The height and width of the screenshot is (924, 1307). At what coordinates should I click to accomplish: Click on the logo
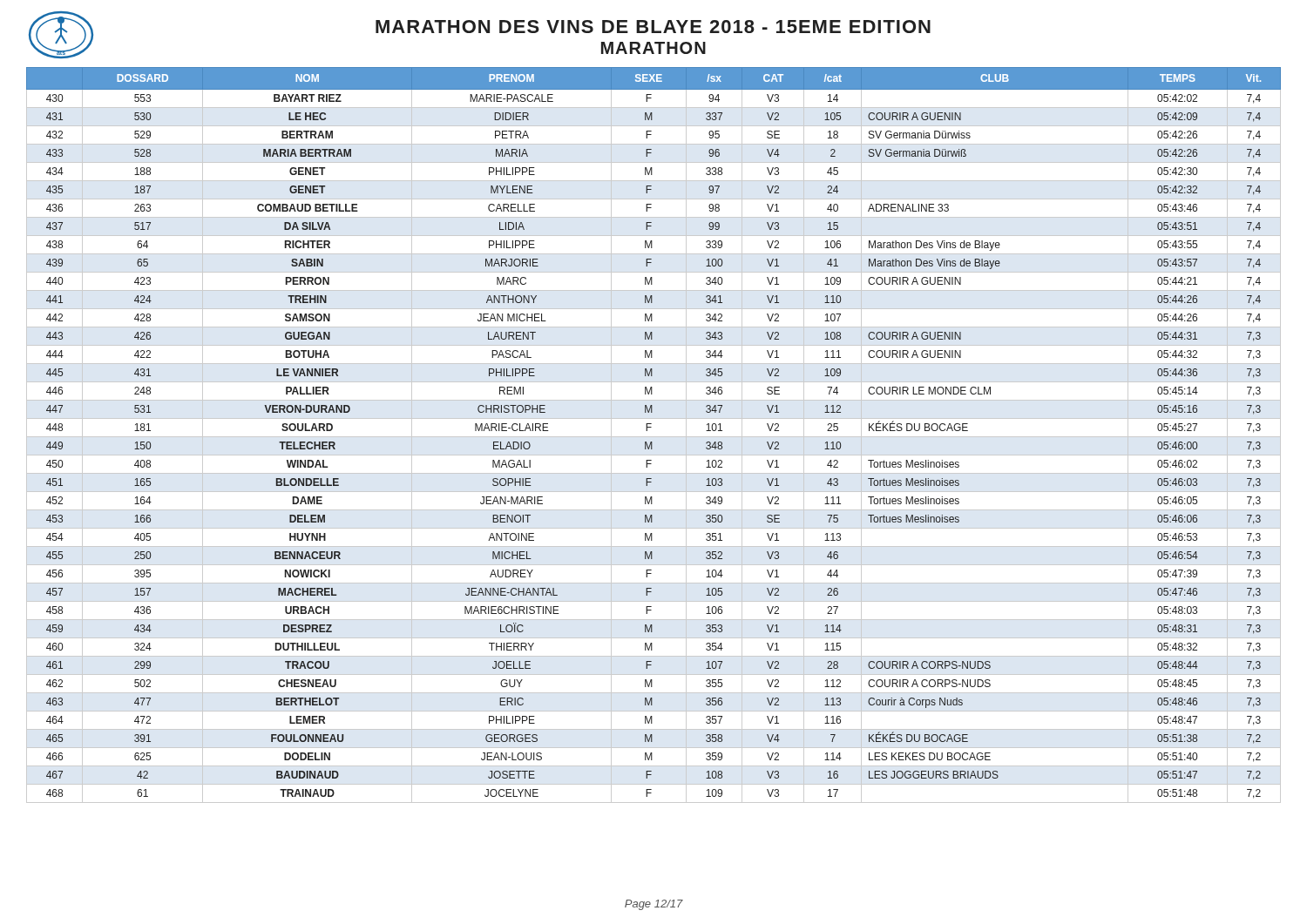tap(61, 37)
